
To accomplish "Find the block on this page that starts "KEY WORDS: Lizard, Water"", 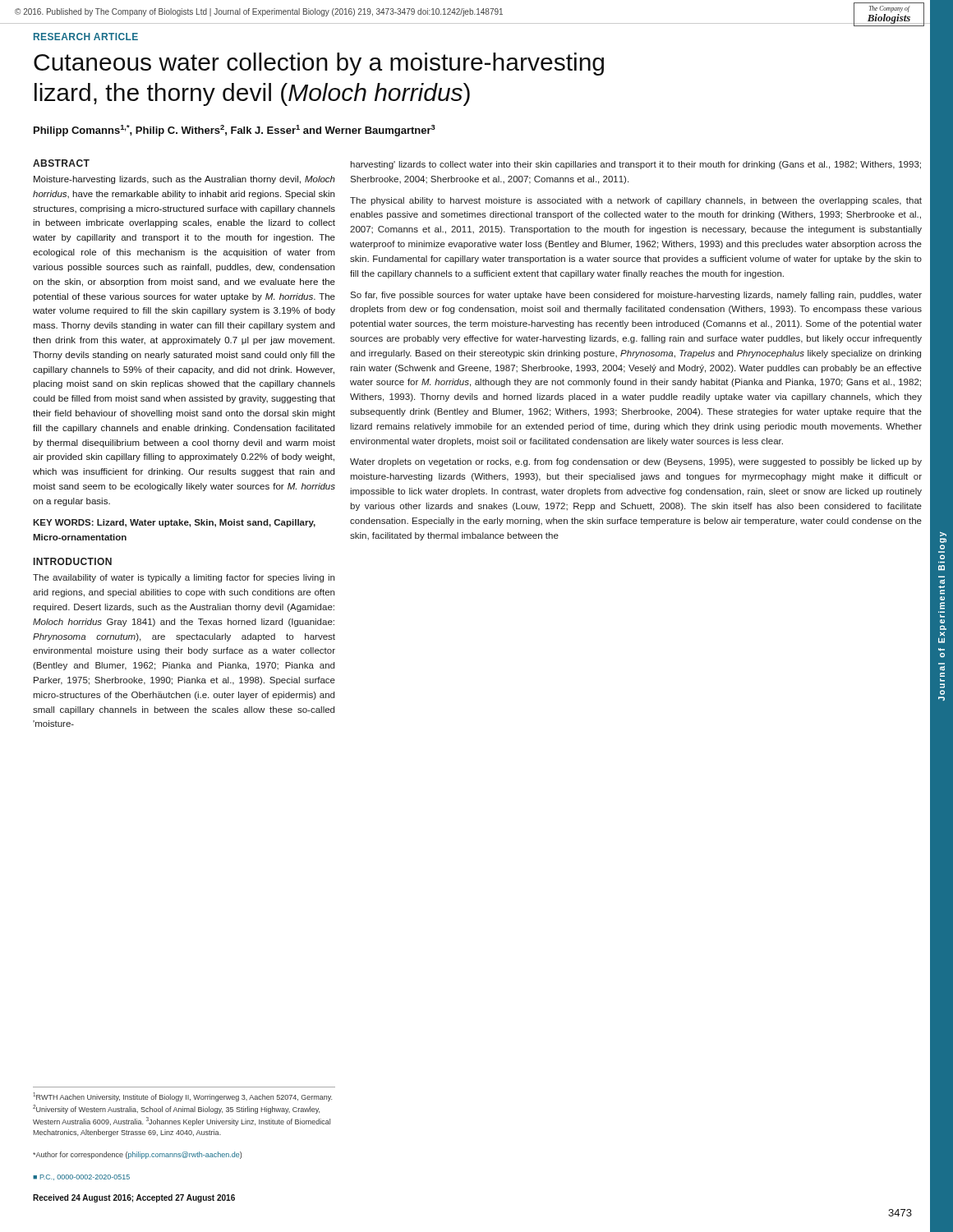I will (x=174, y=529).
